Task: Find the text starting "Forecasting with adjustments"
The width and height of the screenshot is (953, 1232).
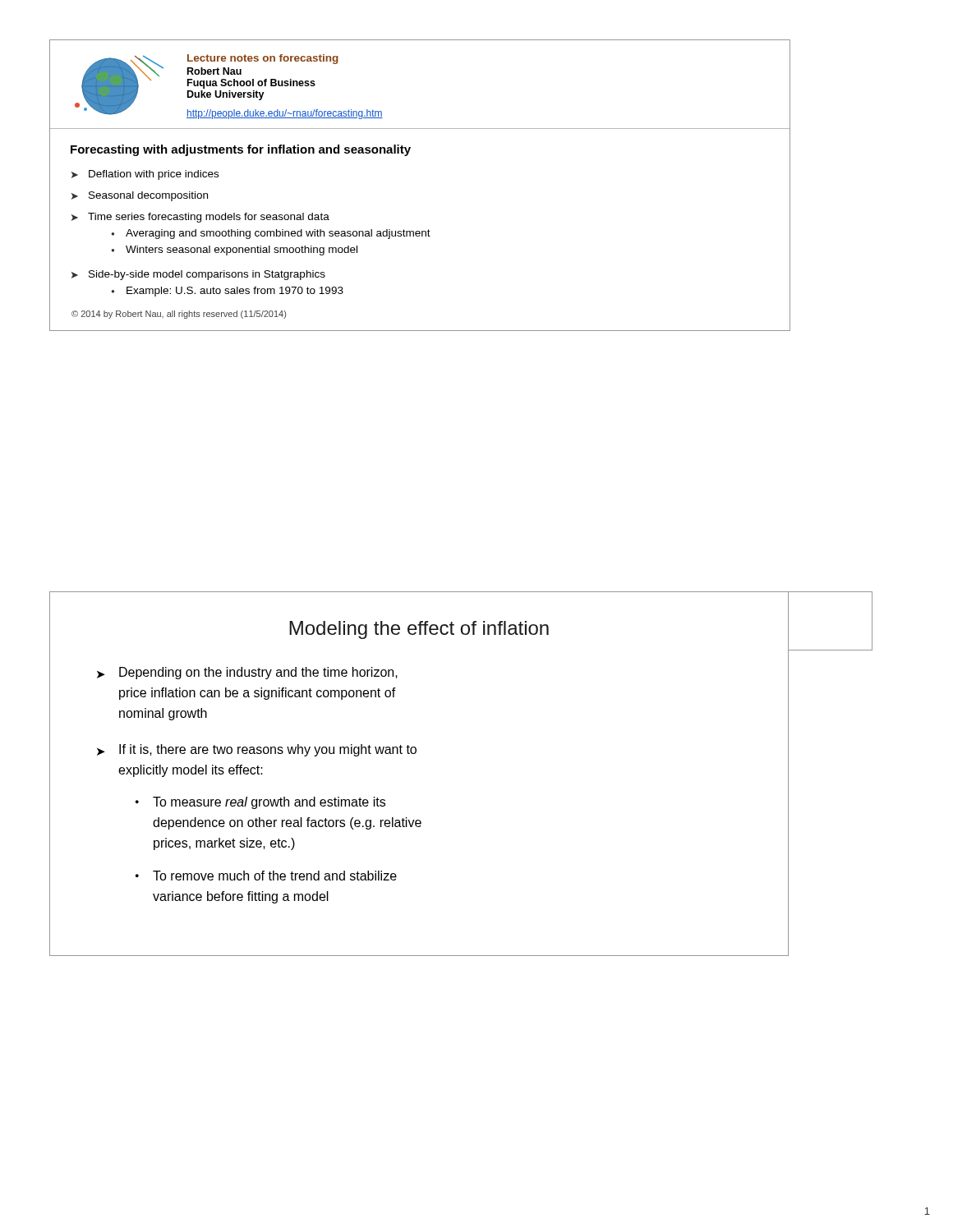Action: (x=240, y=149)
